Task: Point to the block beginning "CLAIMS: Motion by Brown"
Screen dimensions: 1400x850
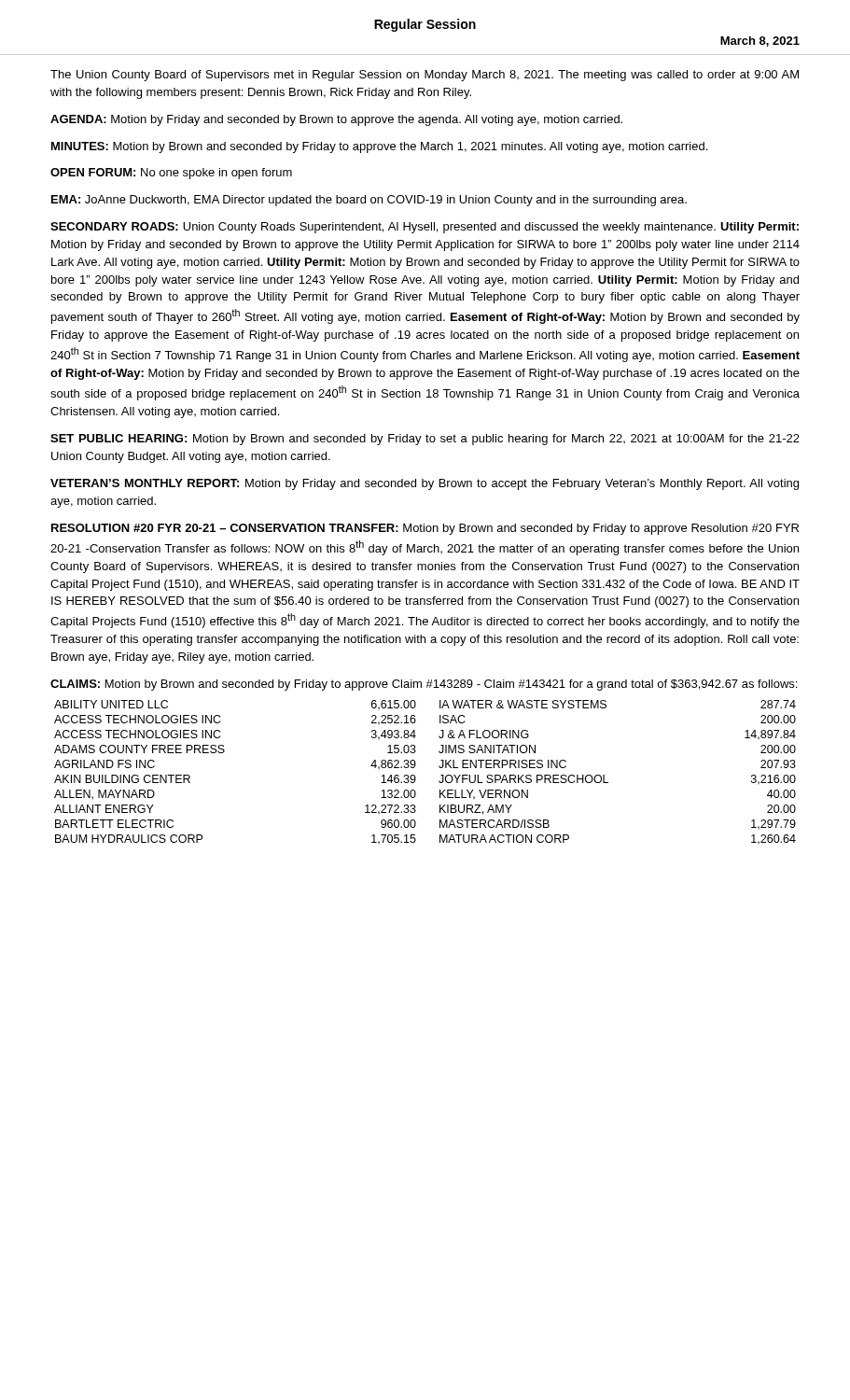Action: (424, 684)
